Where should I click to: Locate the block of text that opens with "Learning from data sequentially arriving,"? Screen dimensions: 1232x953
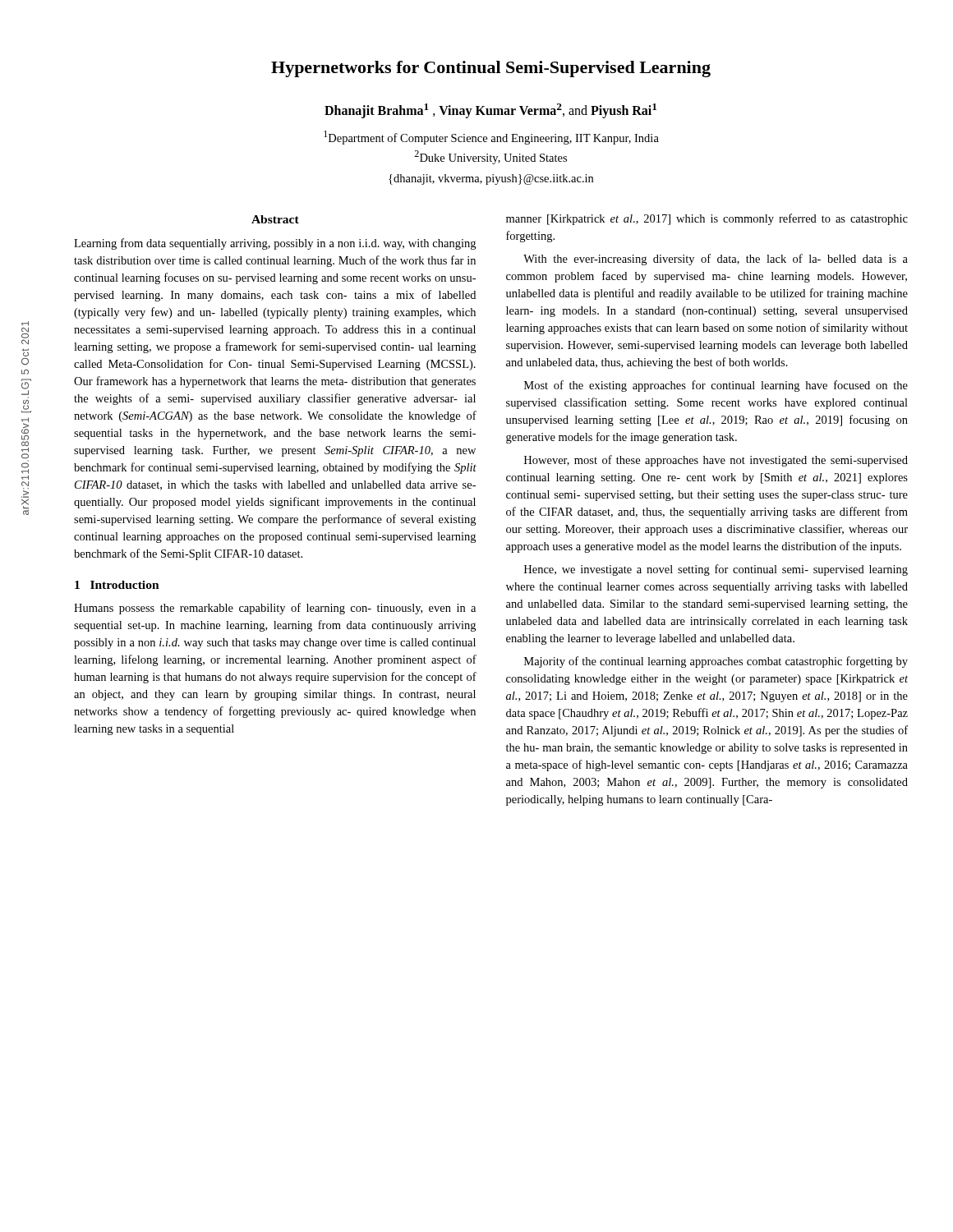(275, 399)
